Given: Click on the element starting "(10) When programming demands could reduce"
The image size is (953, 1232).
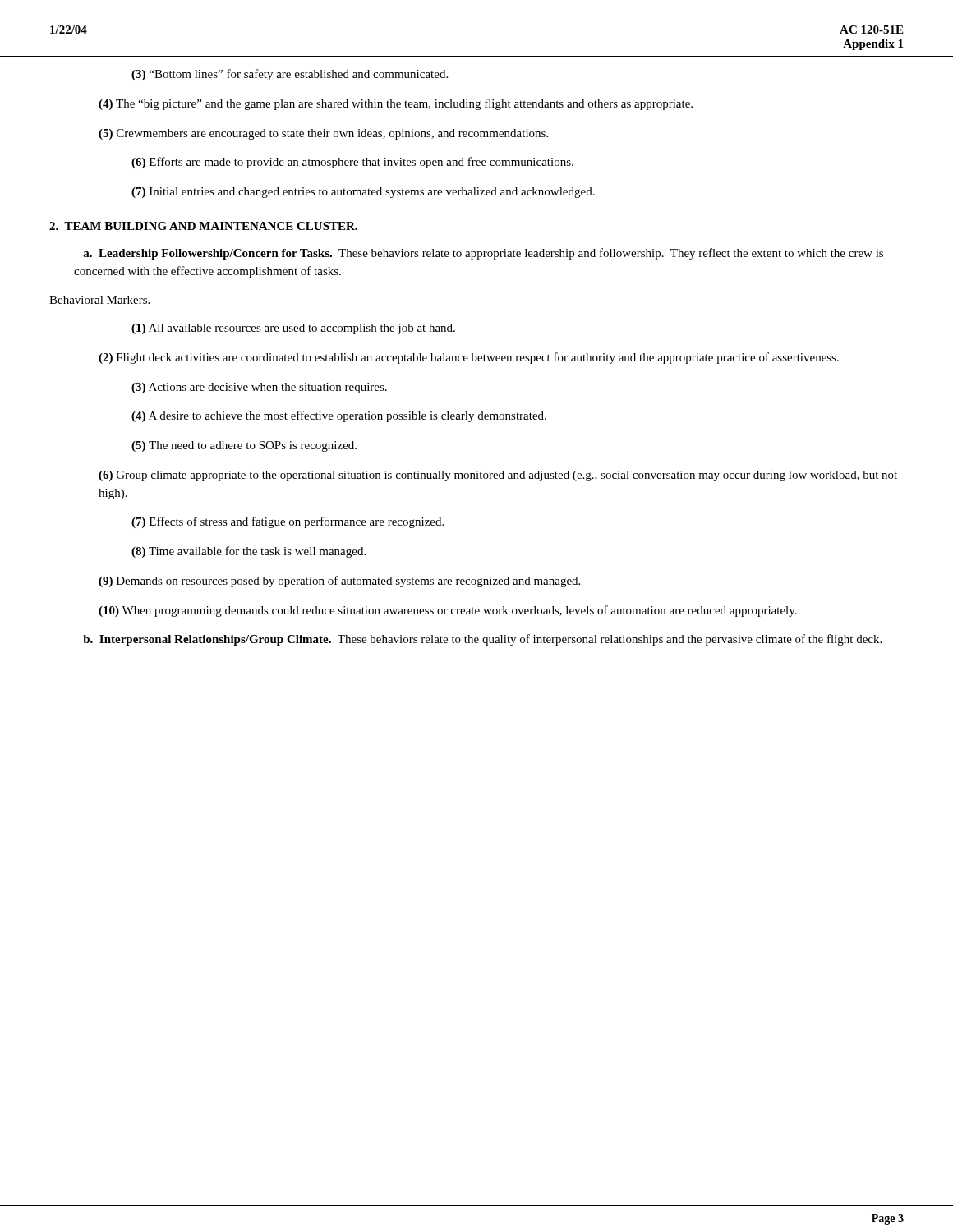Looking at the screenshot, I should coord(448,610).
